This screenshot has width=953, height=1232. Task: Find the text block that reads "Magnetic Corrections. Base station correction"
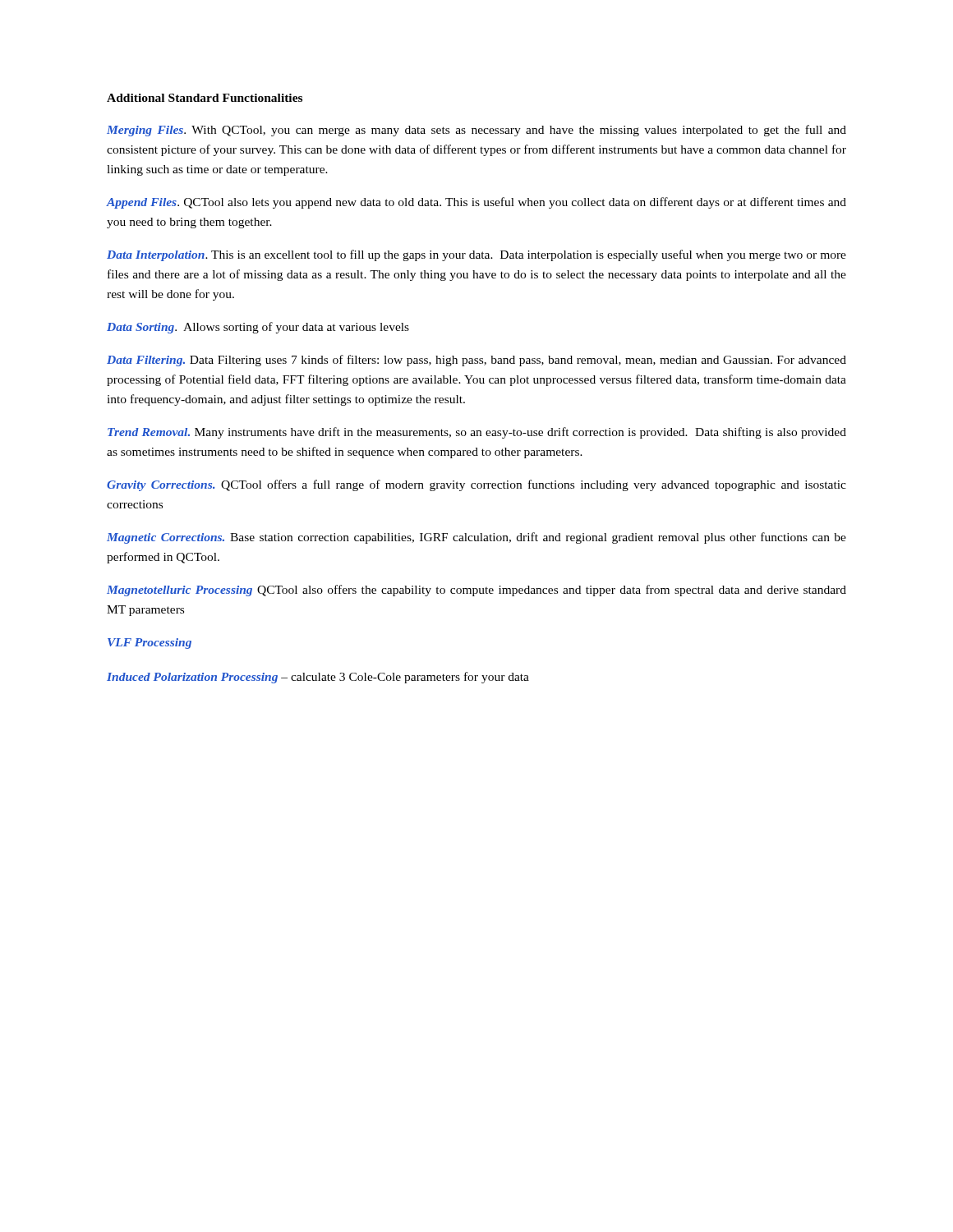point(476,547)
